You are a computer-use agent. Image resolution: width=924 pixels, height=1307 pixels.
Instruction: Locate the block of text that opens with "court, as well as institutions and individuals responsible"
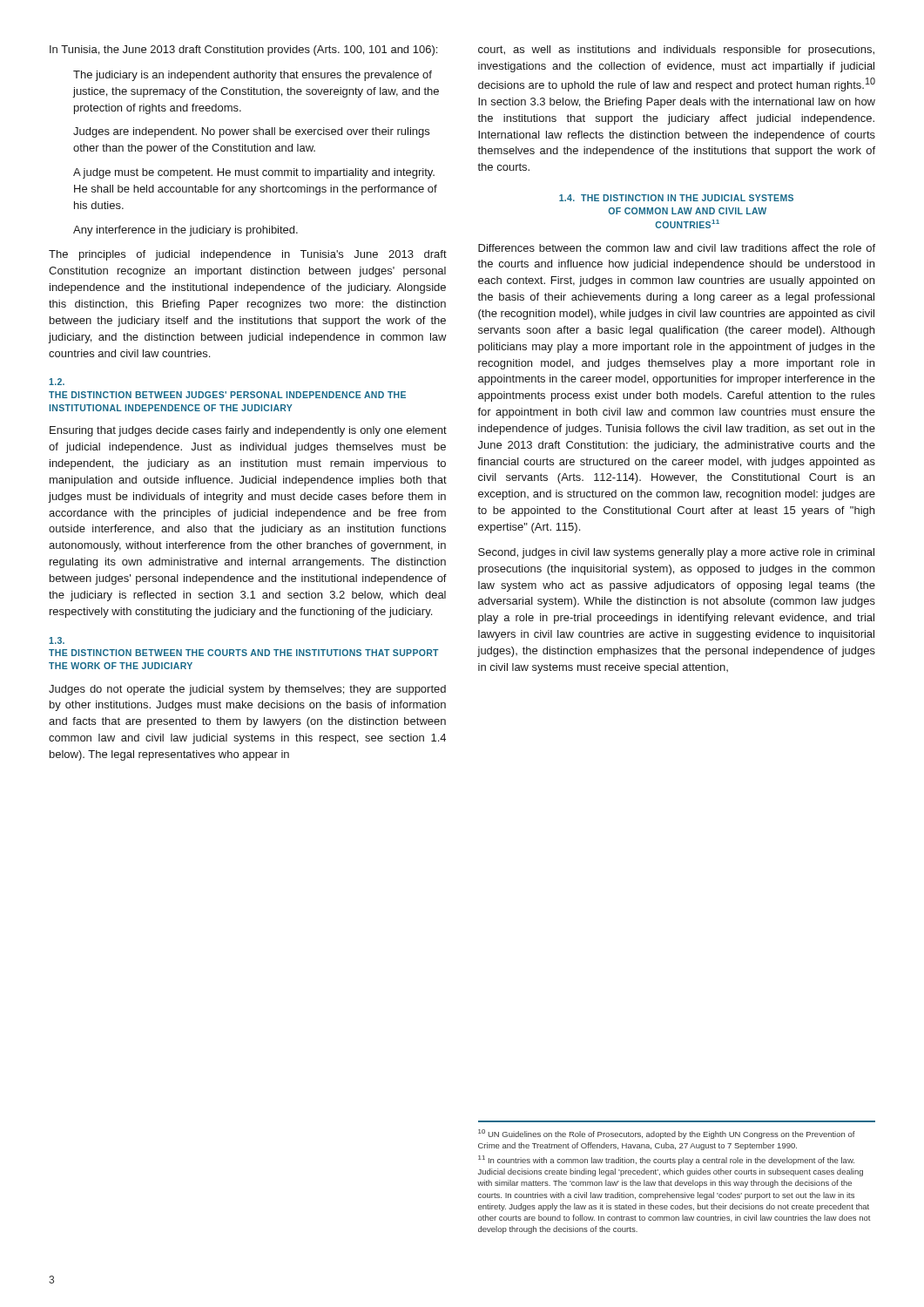676,109
